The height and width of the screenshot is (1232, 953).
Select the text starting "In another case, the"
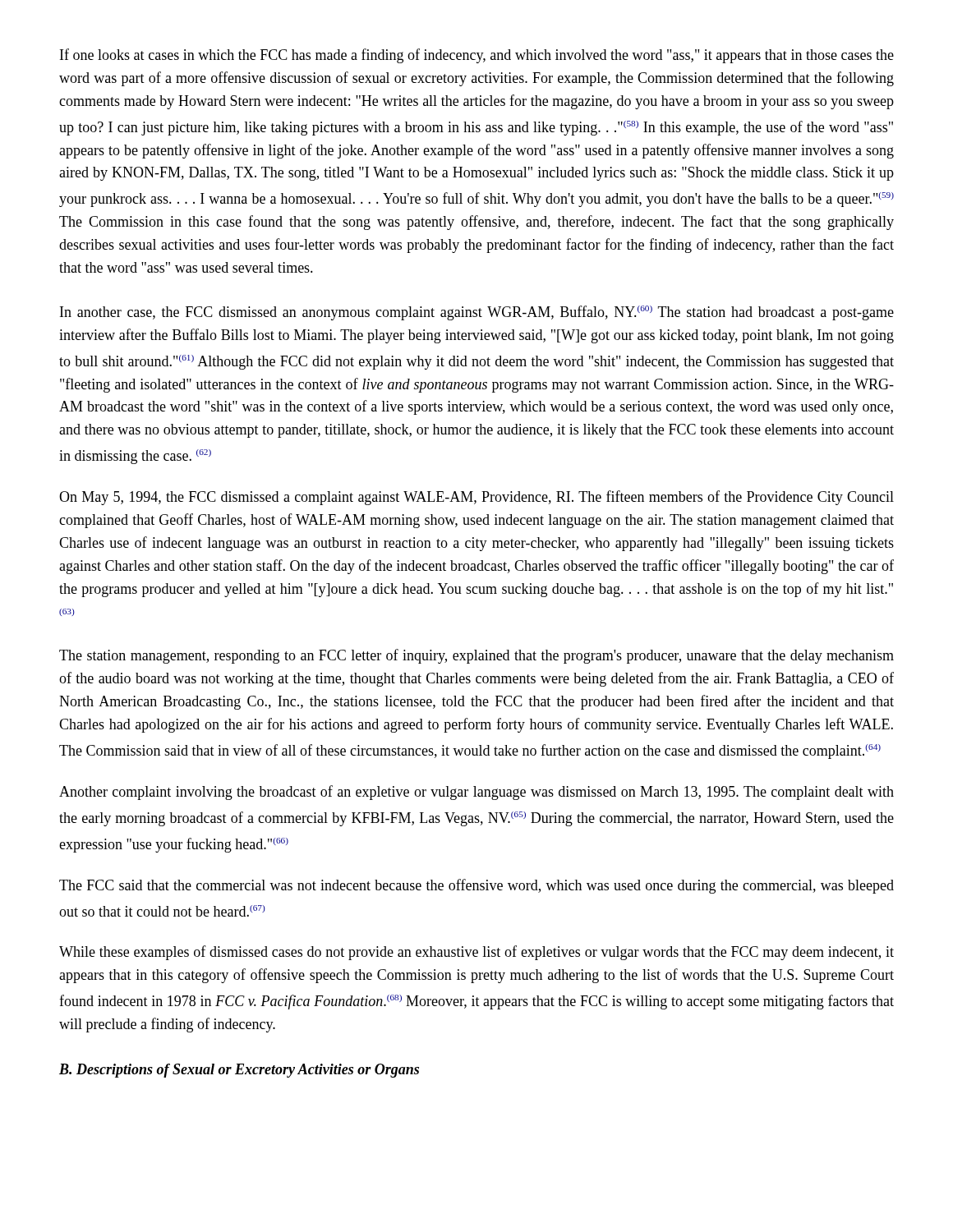[x=476, y=382]
